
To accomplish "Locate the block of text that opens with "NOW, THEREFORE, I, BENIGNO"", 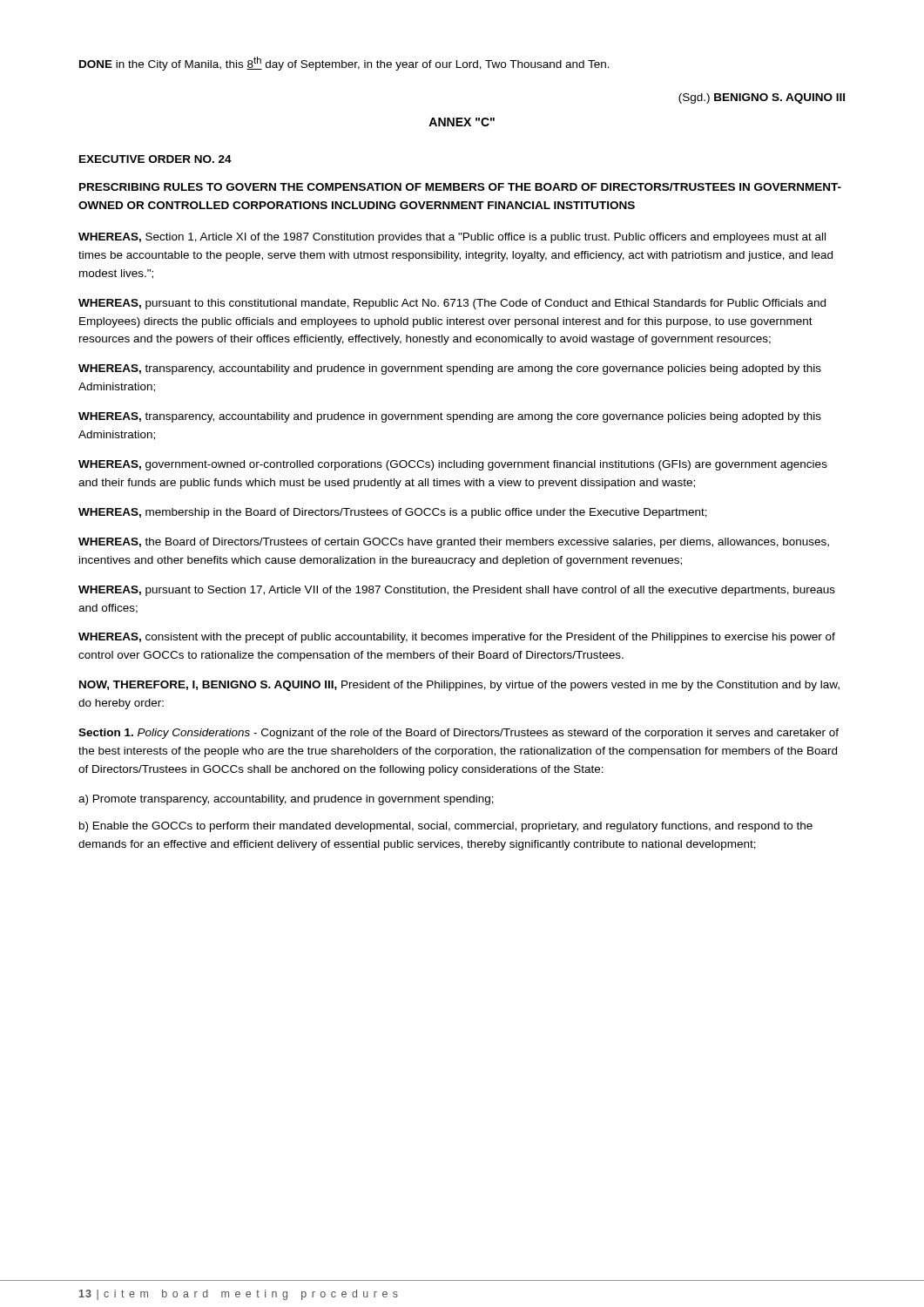I will [x=459, y=694].
